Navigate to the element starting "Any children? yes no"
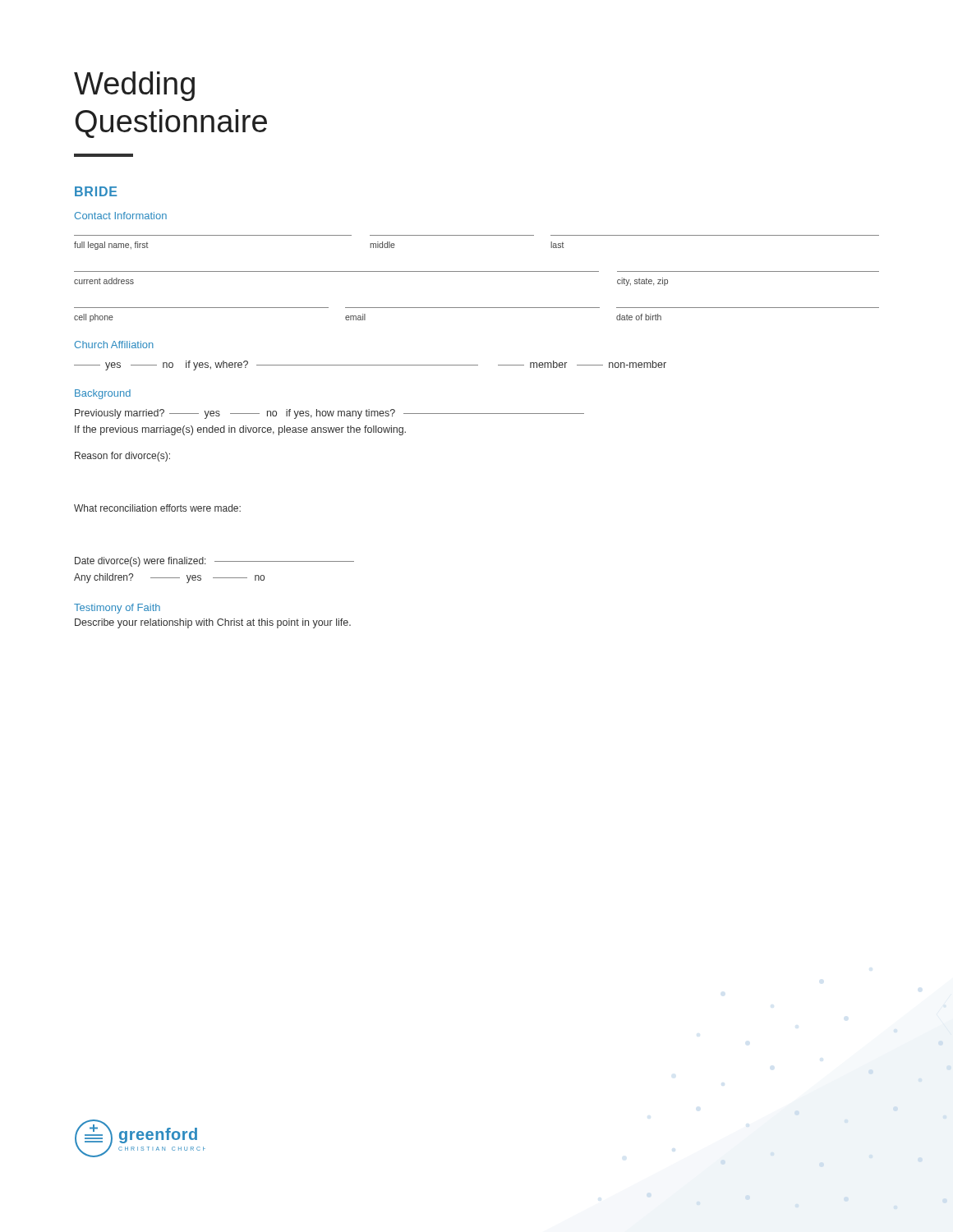Screen dimensions: 1232x953 [x=170, y=578]
